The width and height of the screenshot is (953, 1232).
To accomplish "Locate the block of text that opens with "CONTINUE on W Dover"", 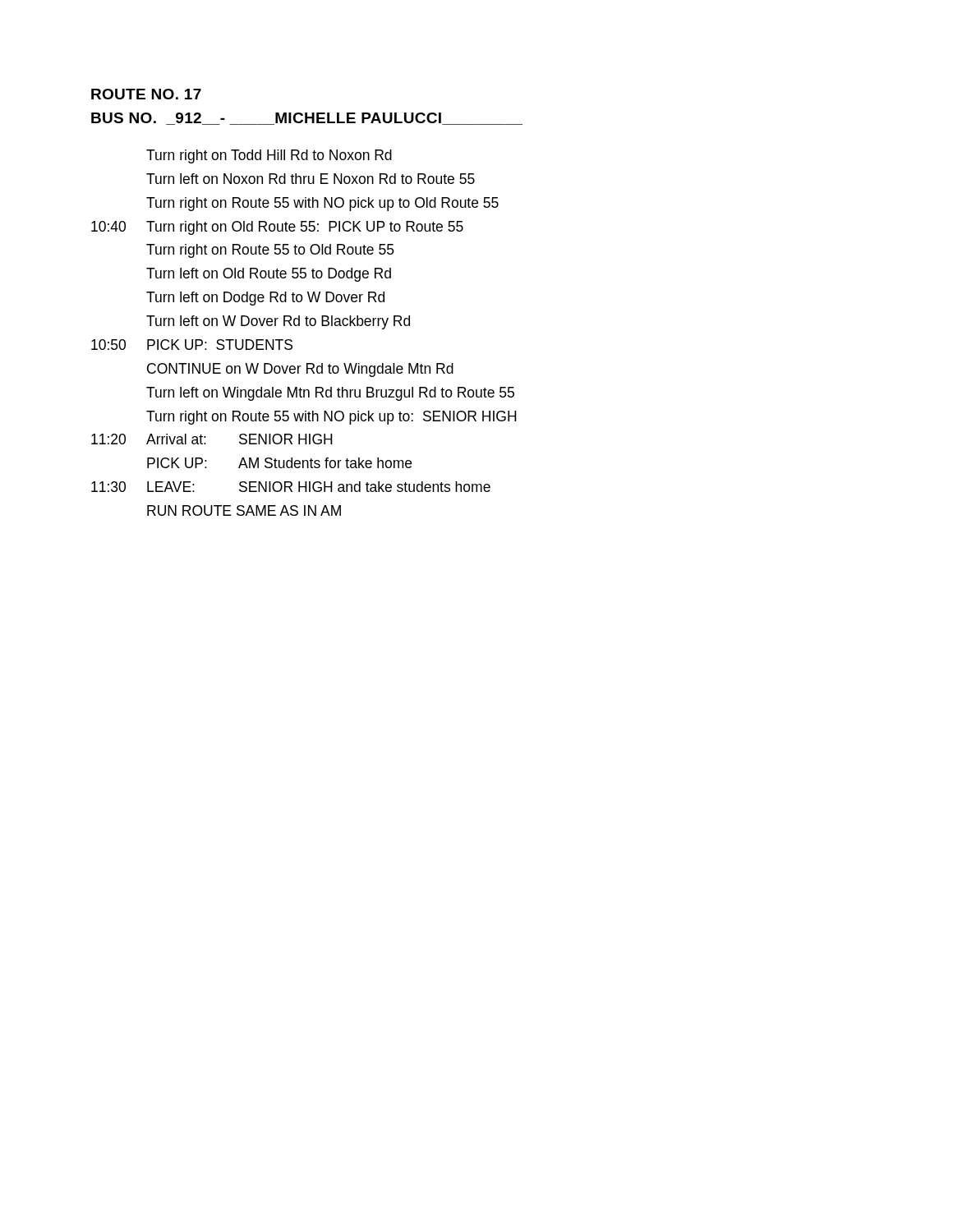I will (300, 369).
